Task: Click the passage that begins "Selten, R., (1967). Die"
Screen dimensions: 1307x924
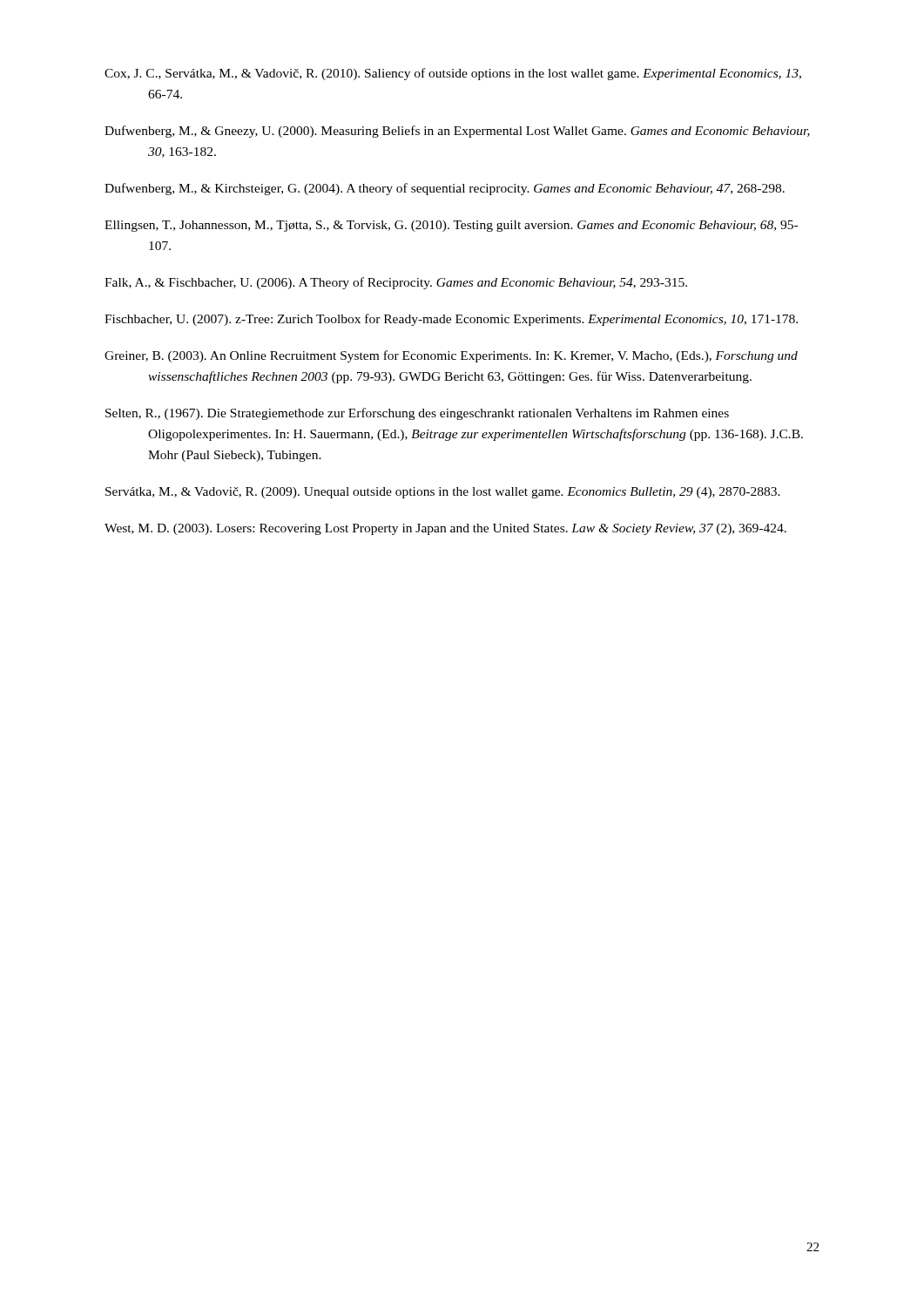Action: (x=454, y=434)
